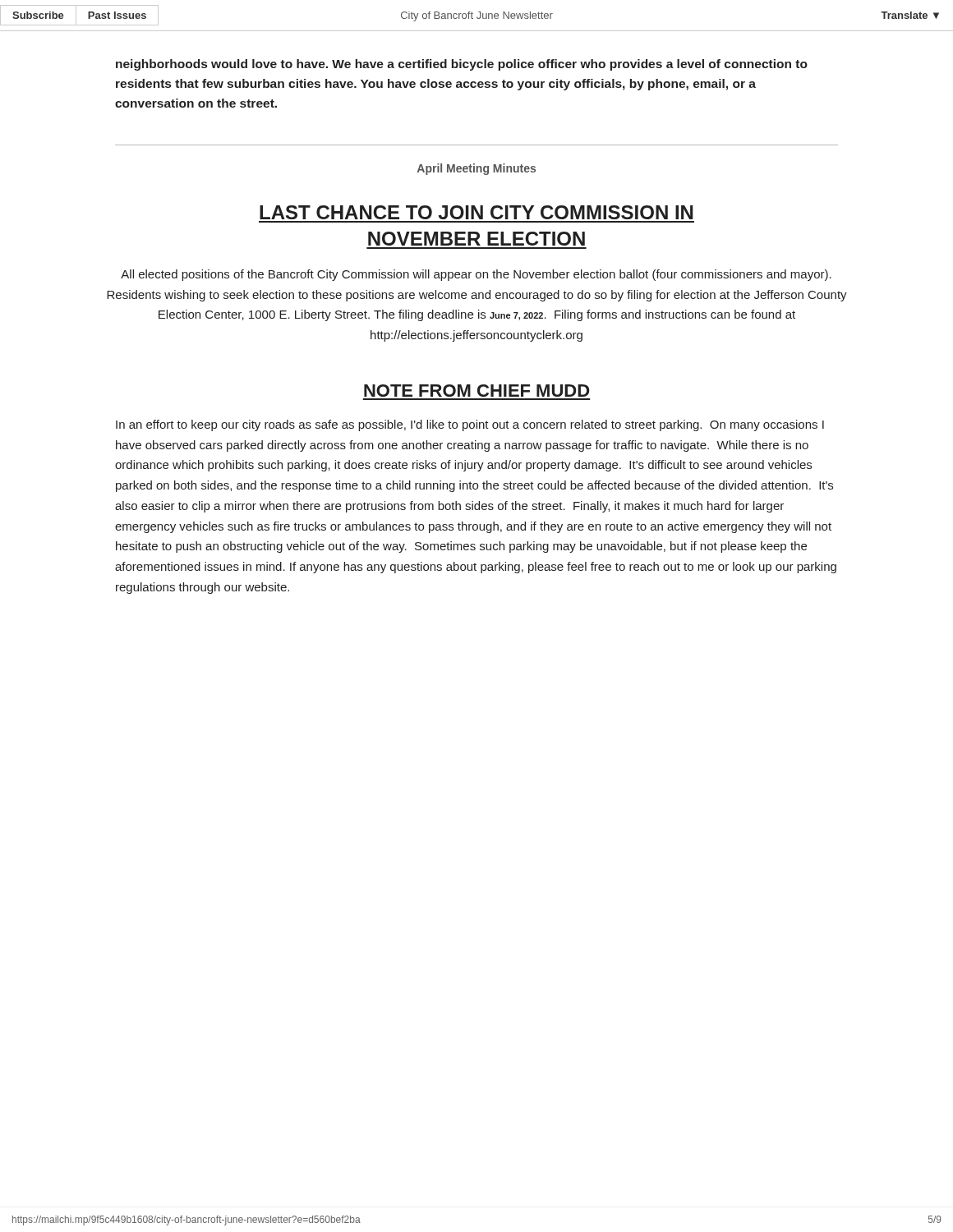Select the element starting "April Meeting Minutes"
Viewport: 953px width, 1232px height.
(476, 168)
